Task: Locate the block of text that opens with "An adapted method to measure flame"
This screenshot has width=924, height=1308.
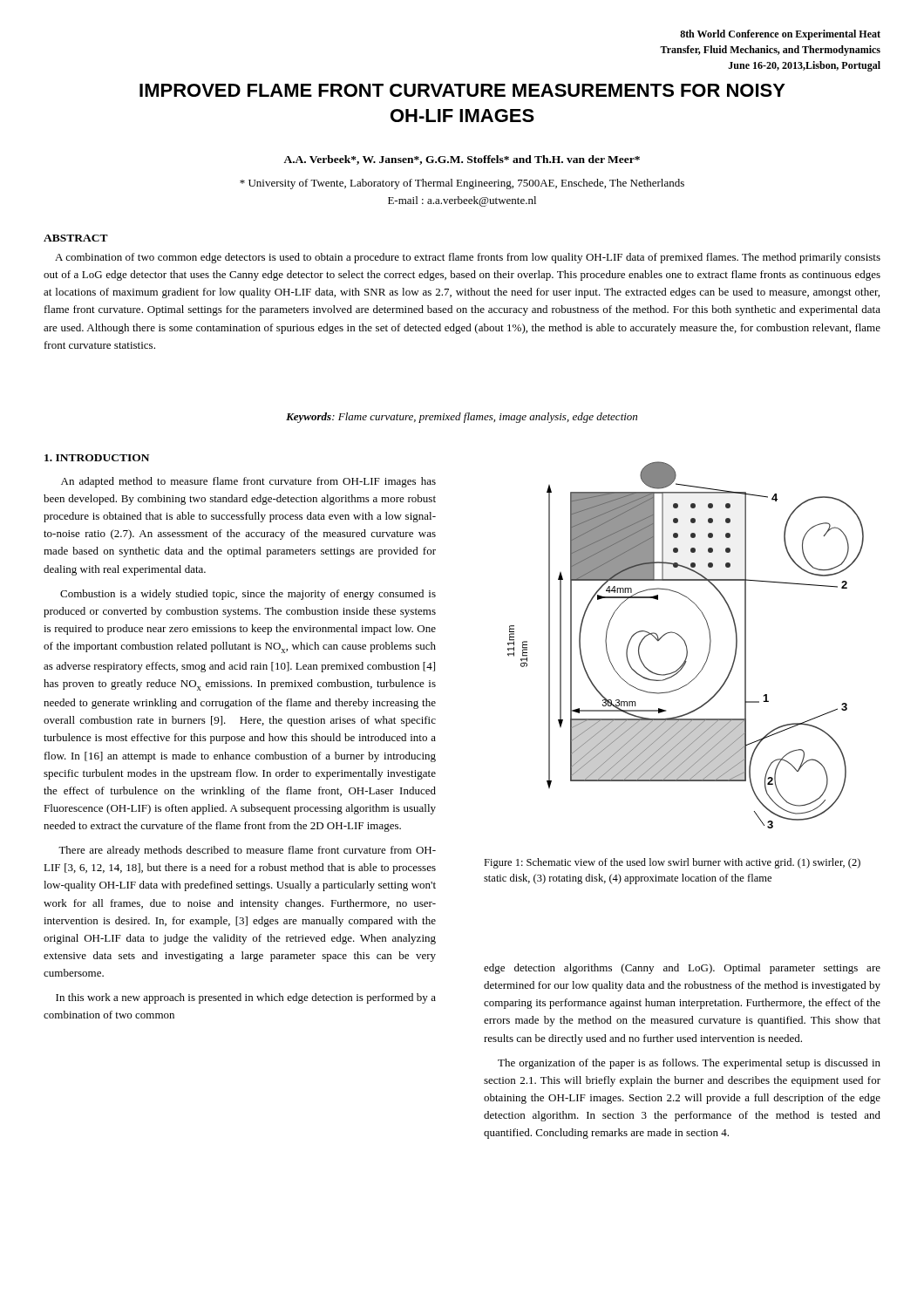Action: (240, 748)
